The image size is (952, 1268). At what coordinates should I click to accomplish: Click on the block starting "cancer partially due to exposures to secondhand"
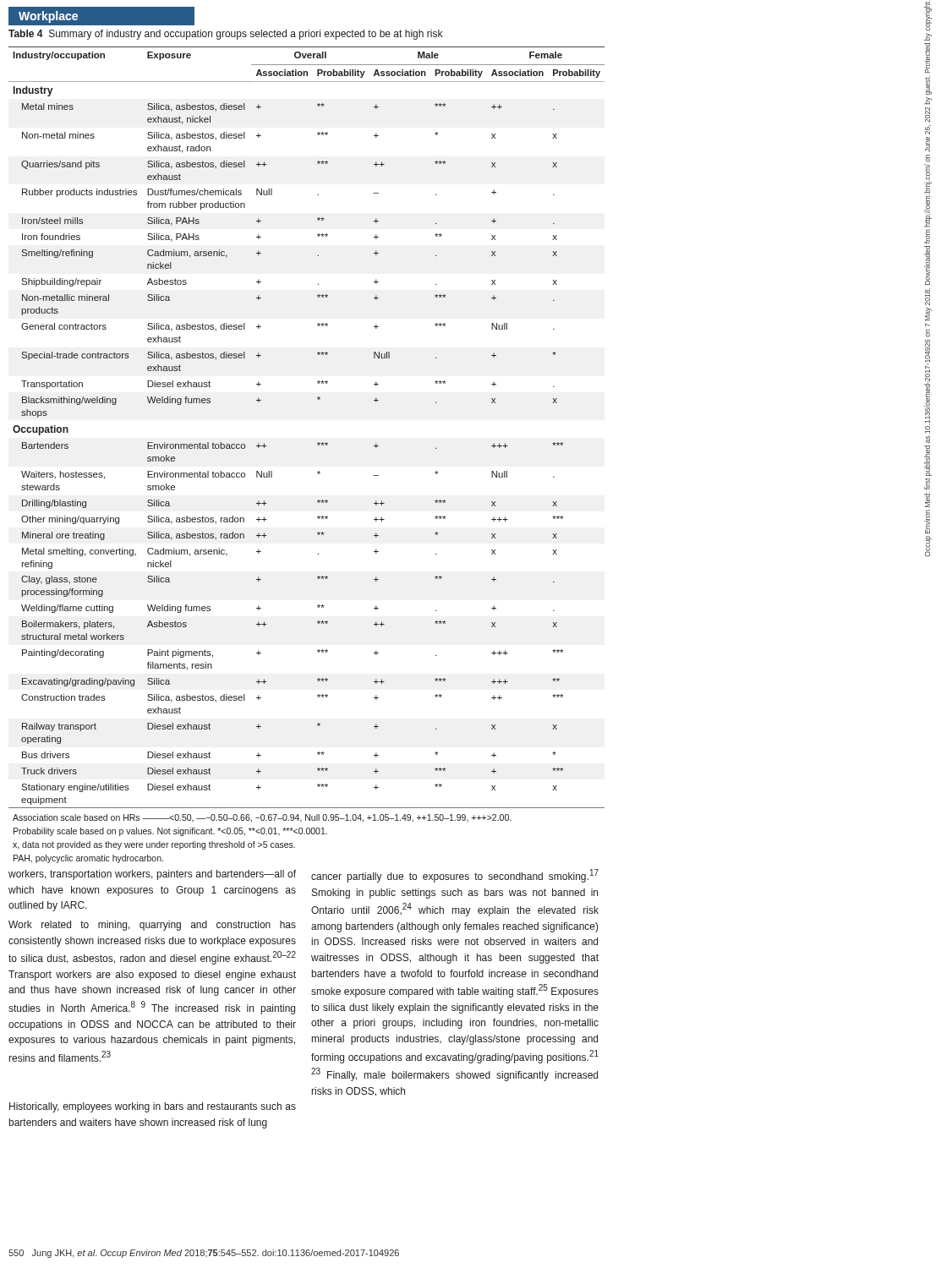(x=455, y=983)
